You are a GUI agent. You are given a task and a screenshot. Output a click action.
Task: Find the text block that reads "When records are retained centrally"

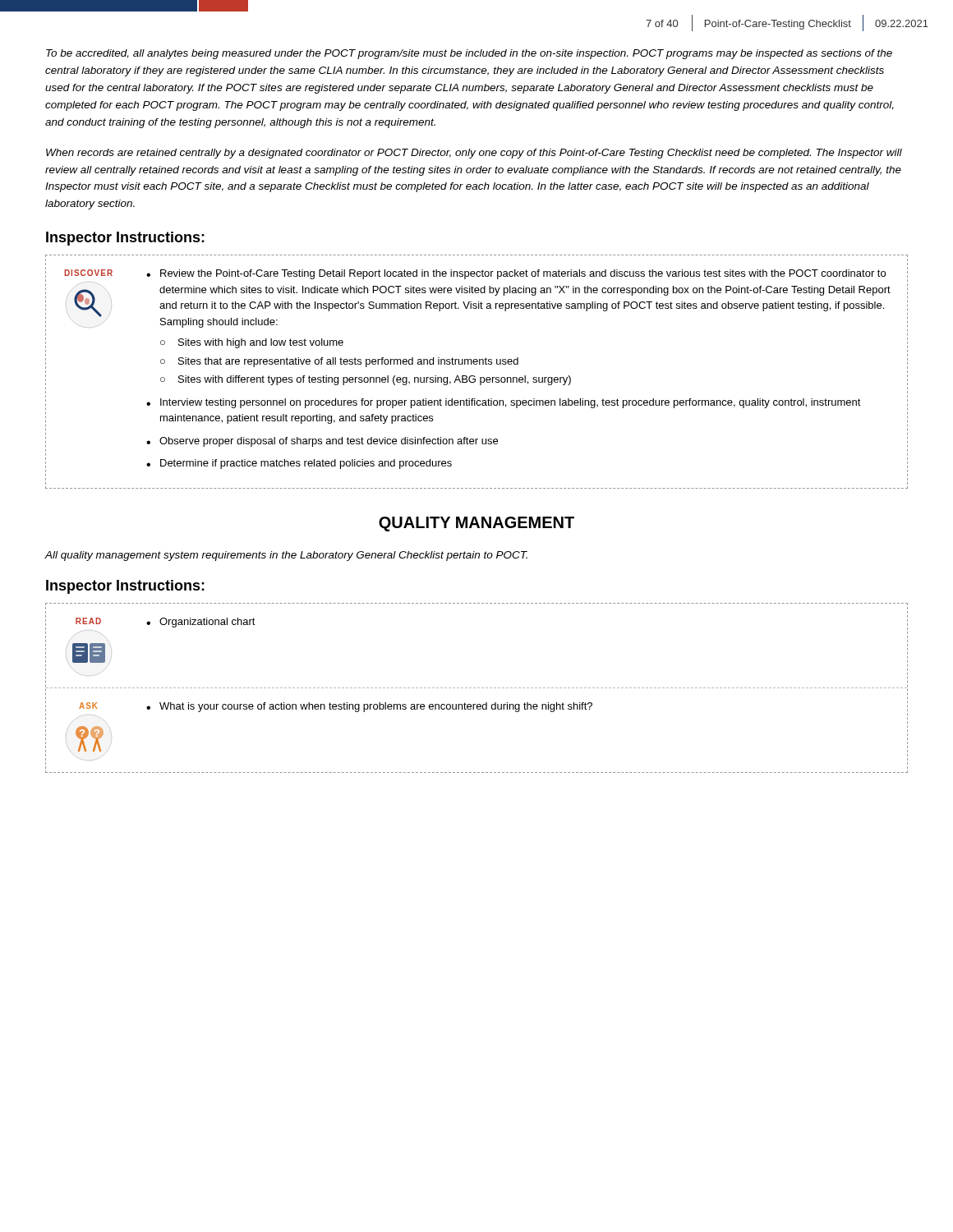[x=473, y=178]
